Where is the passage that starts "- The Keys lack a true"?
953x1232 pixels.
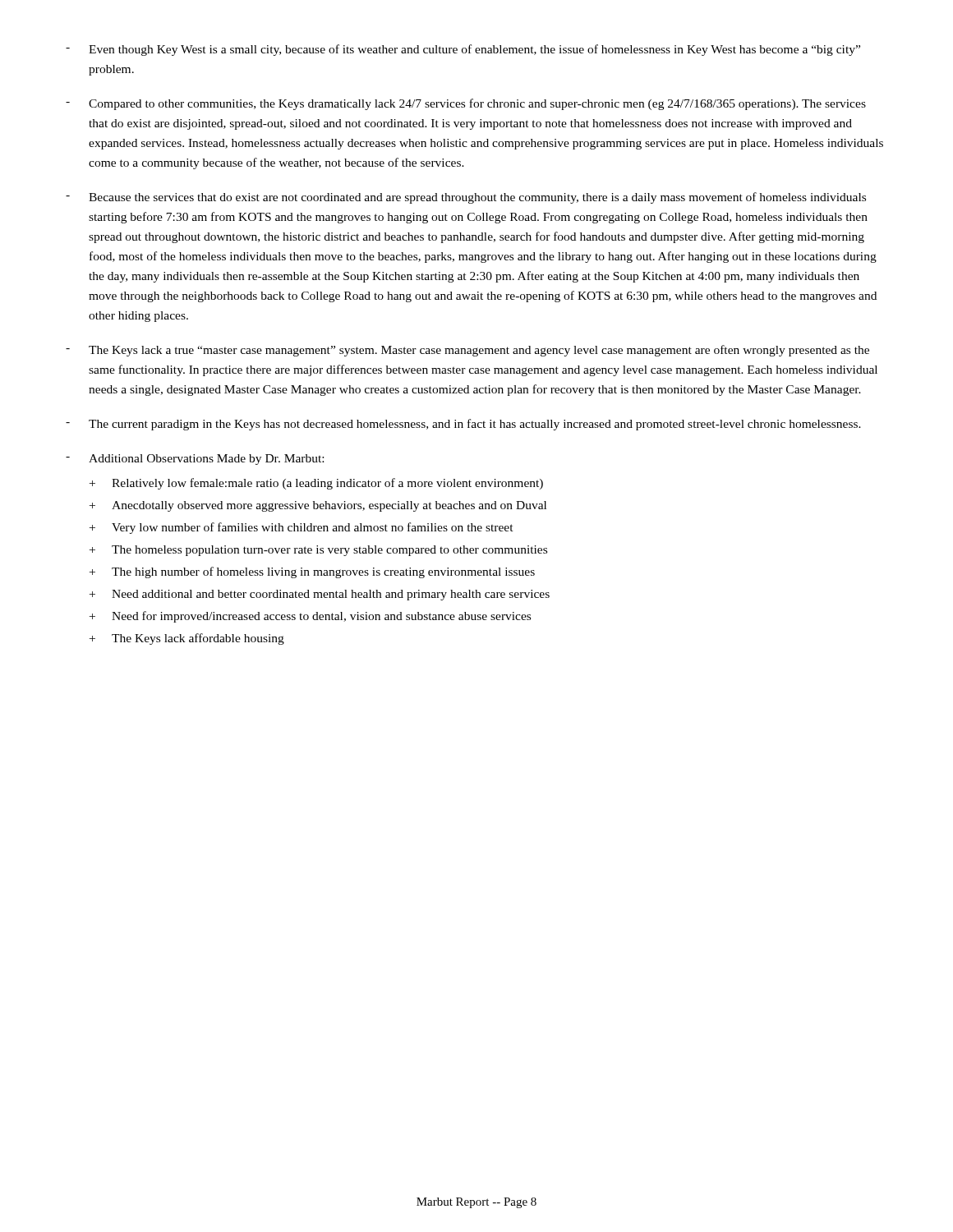click(x=476, y=370)
